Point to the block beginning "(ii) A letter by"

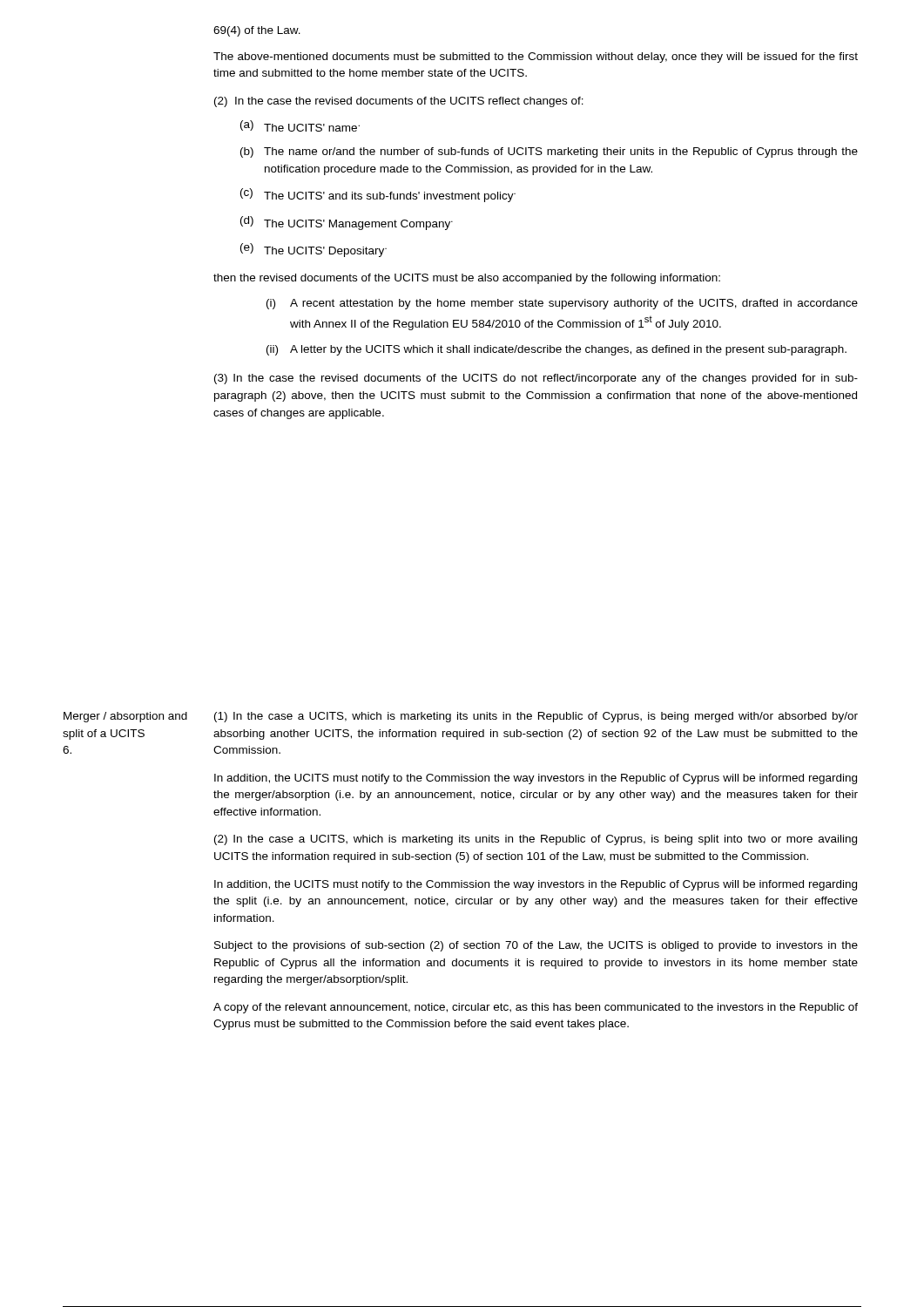pos(562,349)
